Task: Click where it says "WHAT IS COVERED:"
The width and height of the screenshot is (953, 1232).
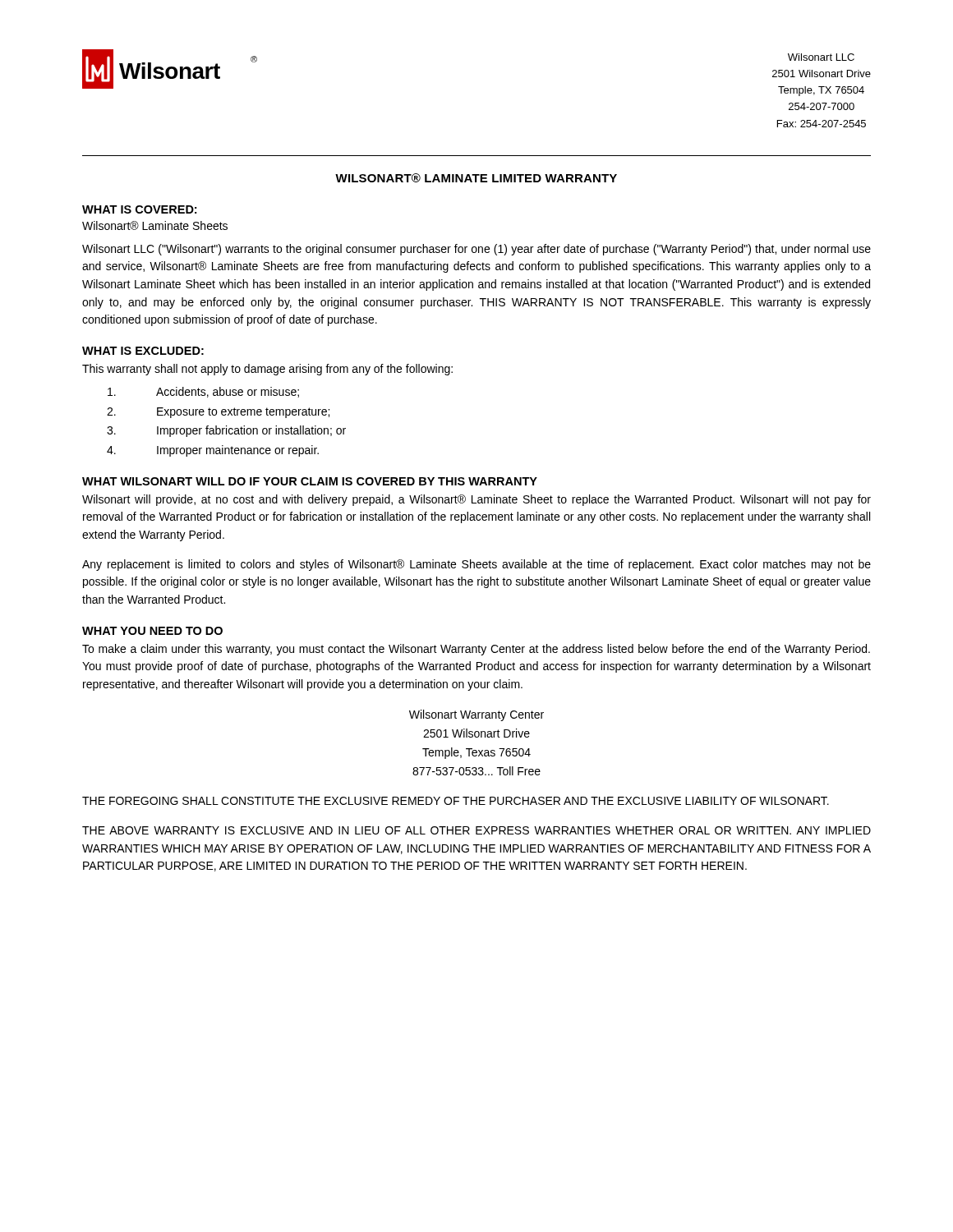Action: click(x=140, y=209)
